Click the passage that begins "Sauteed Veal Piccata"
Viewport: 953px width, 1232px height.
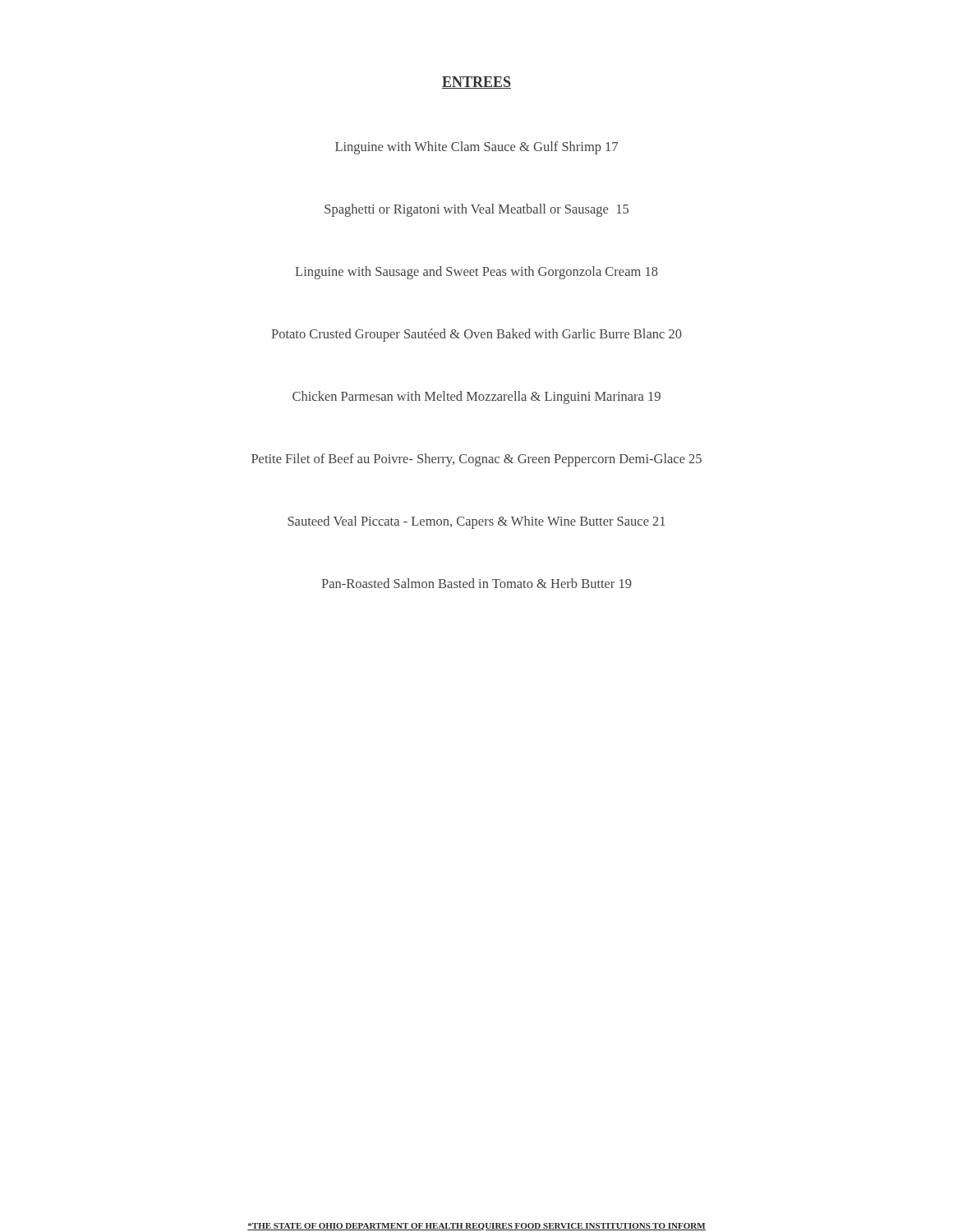(476, 521)
